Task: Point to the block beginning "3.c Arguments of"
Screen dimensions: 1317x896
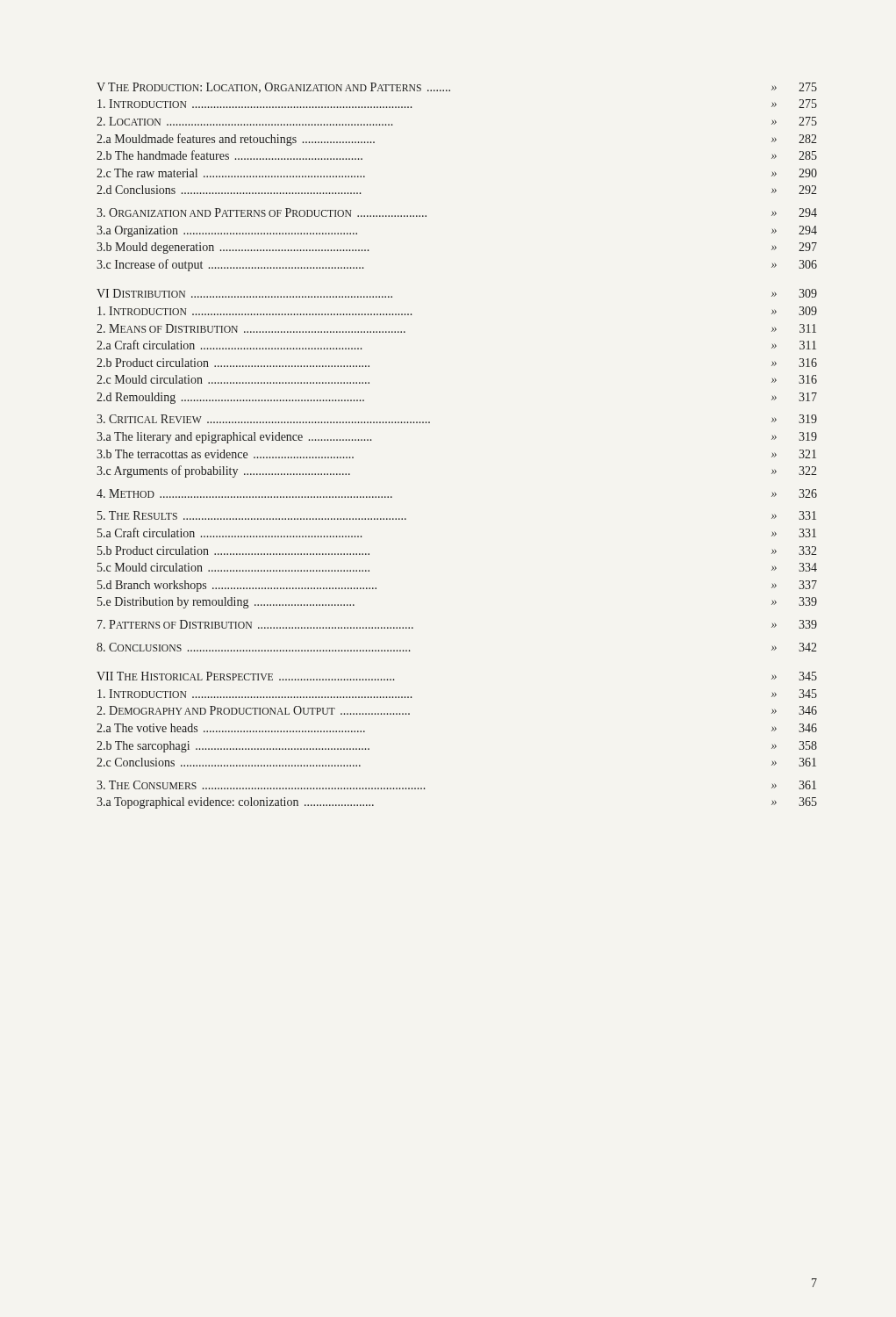Action: 223,471
